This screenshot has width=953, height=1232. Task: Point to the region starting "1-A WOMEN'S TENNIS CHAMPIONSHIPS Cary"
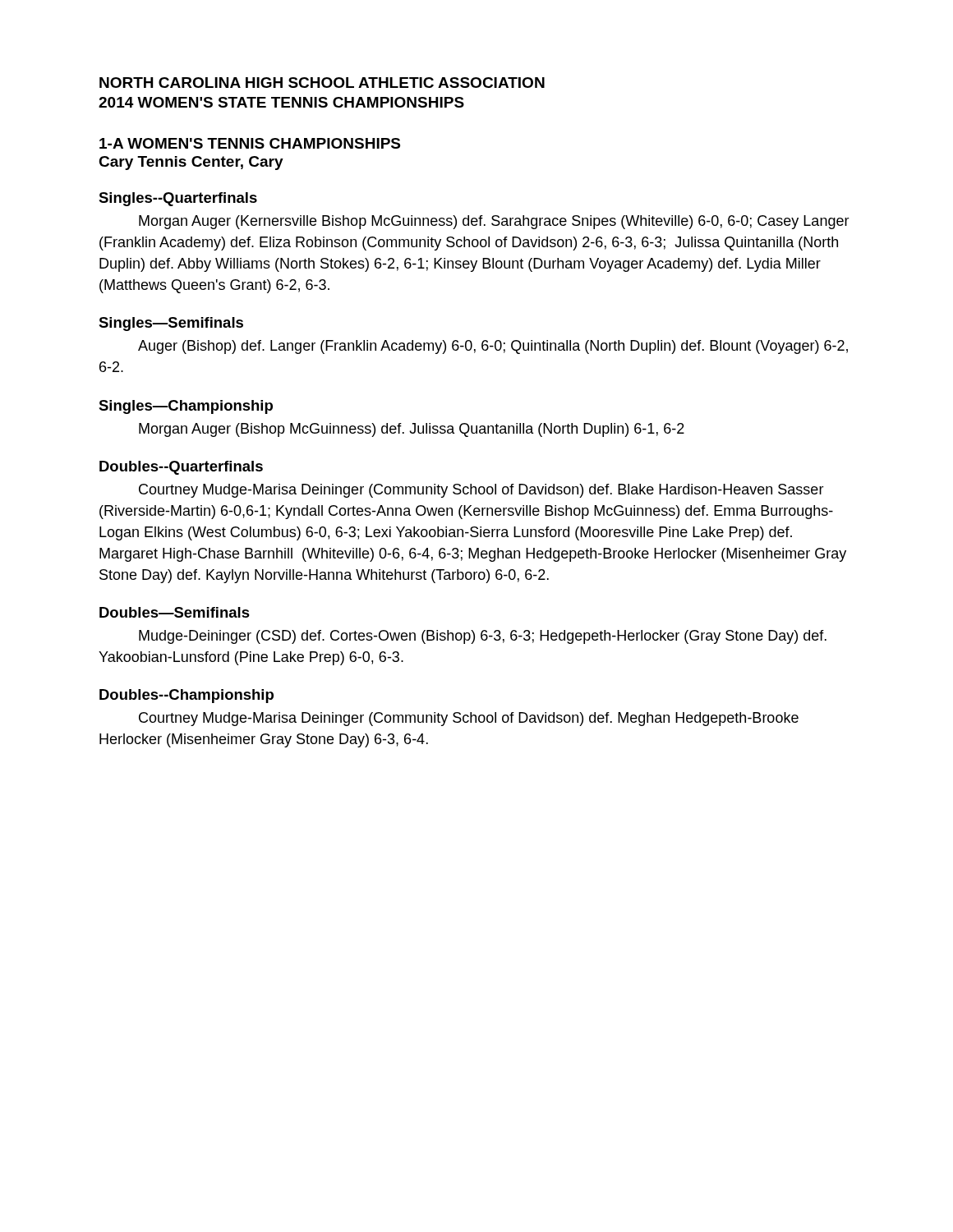(x=250, y=143)
